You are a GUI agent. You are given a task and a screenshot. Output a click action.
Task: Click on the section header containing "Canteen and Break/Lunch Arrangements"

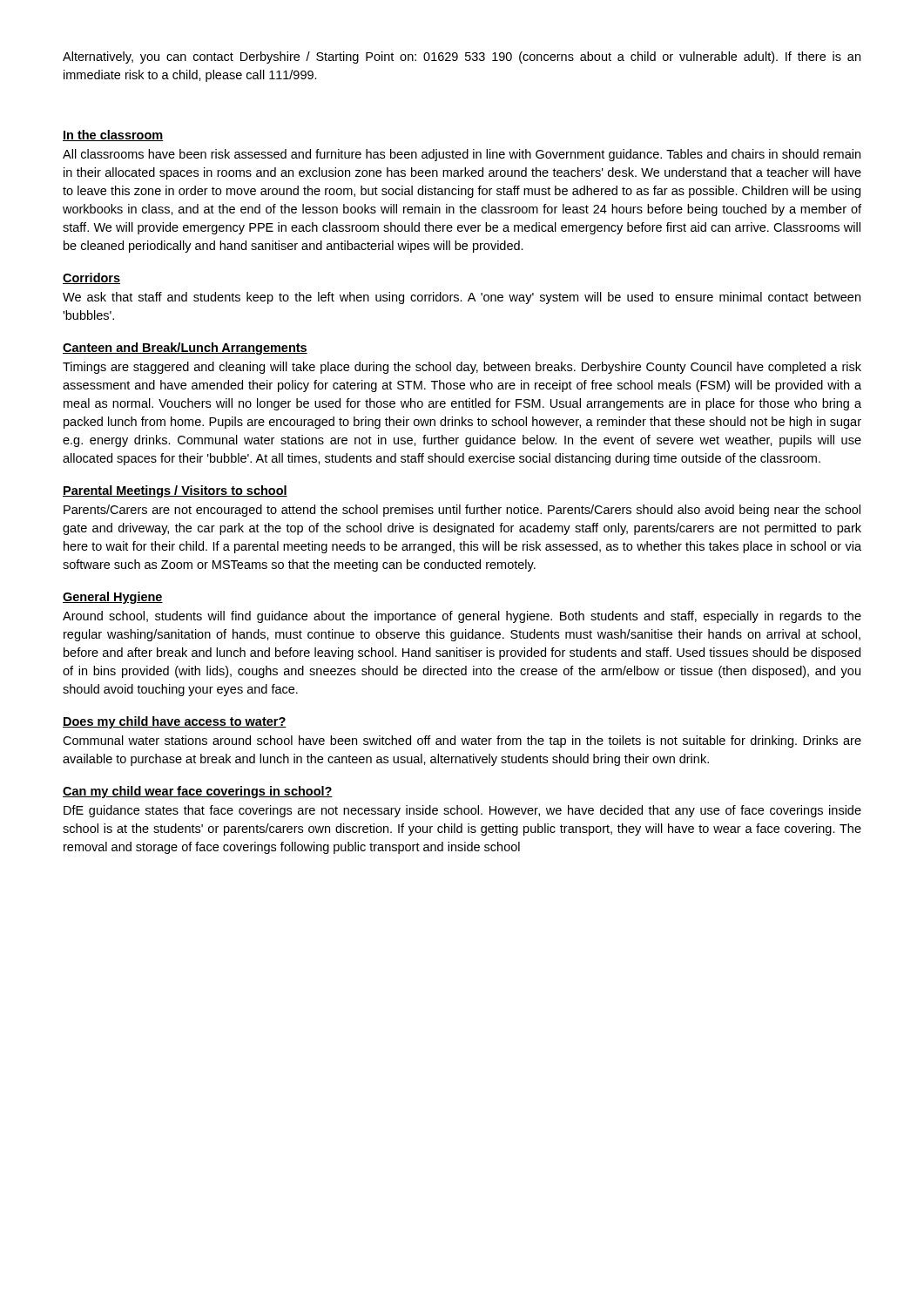tap(185, 348)
